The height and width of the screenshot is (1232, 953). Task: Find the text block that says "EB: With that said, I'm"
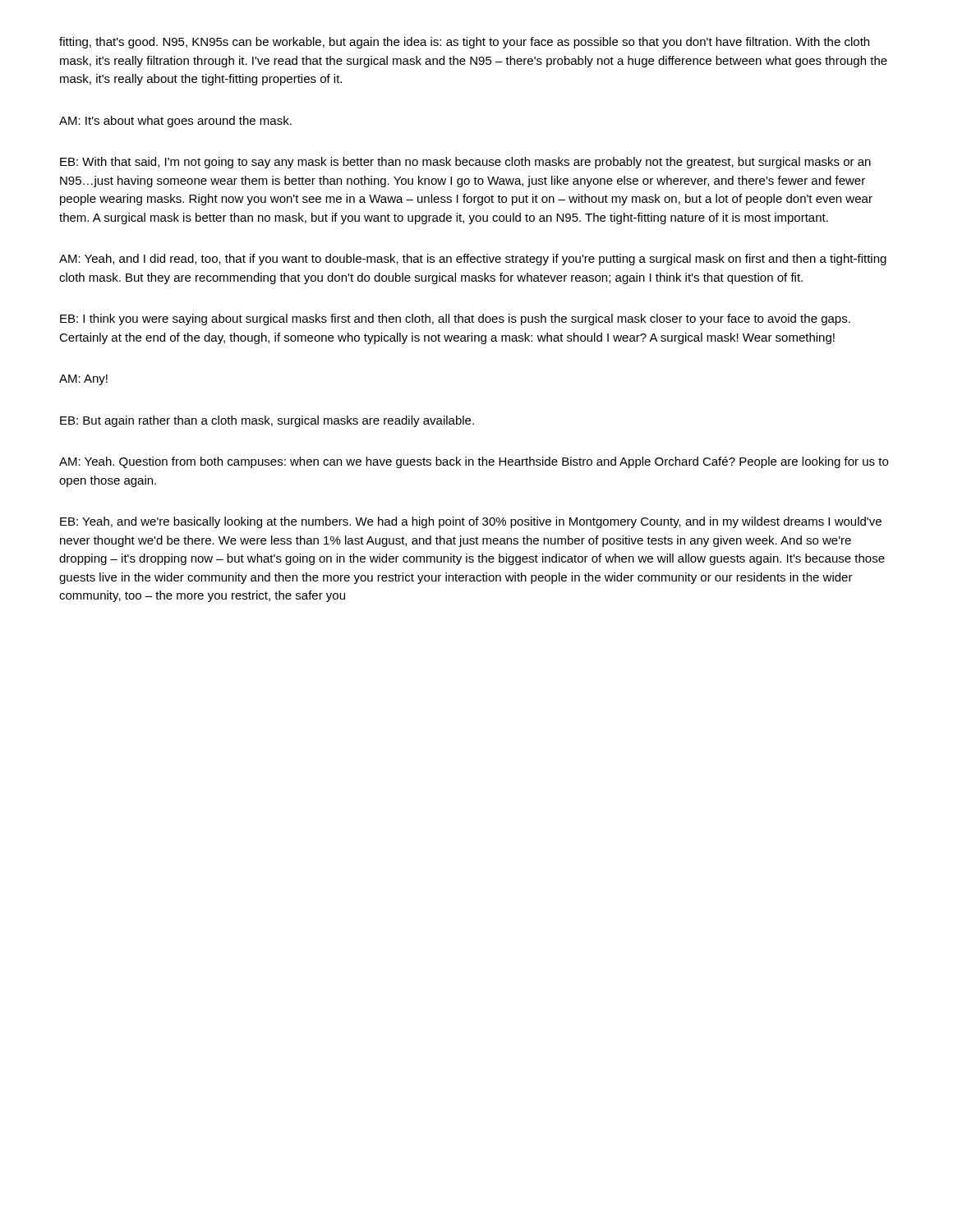click(x=466, y=189)
